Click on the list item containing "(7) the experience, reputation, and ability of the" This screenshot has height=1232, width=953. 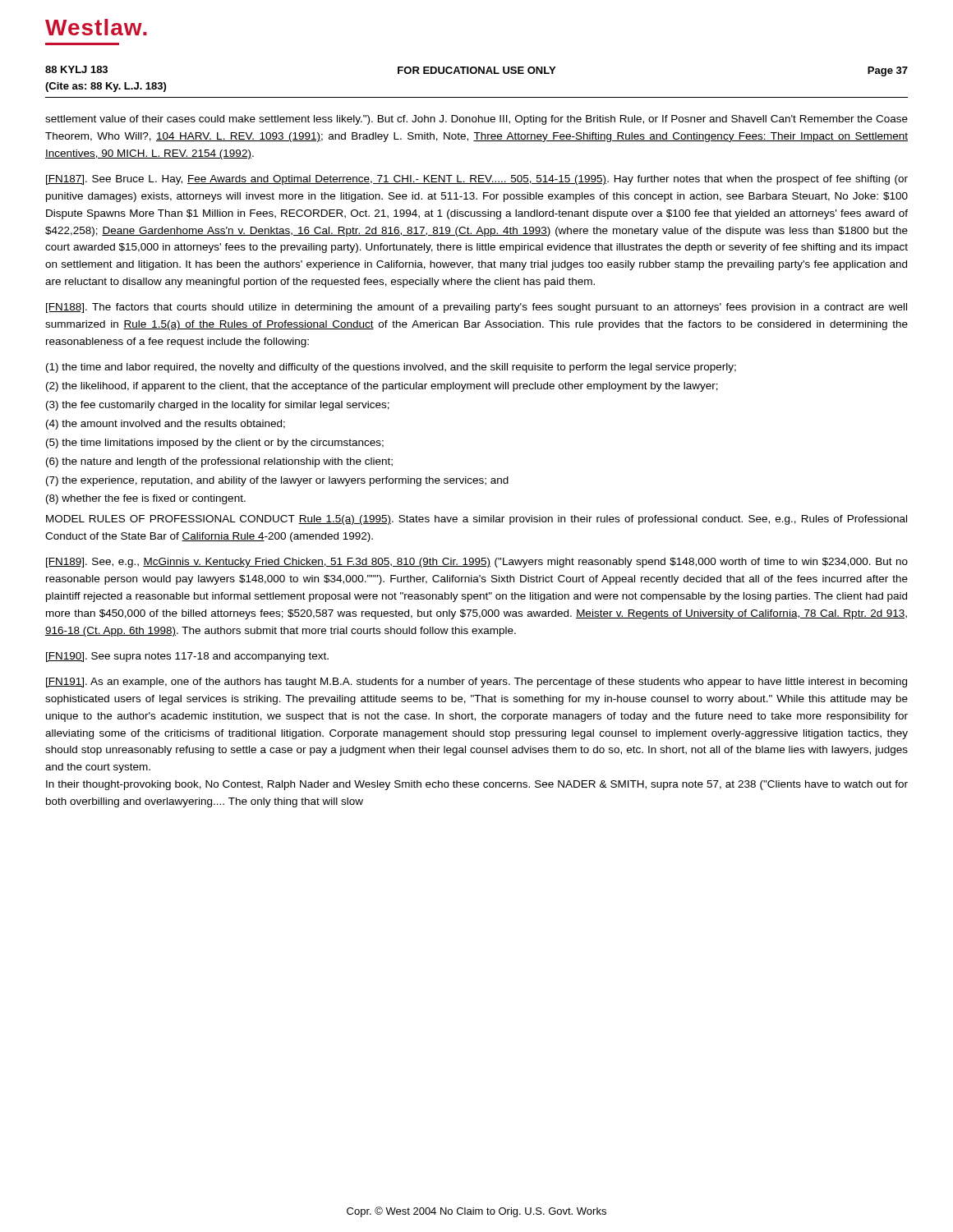click(x=277, y=480)
